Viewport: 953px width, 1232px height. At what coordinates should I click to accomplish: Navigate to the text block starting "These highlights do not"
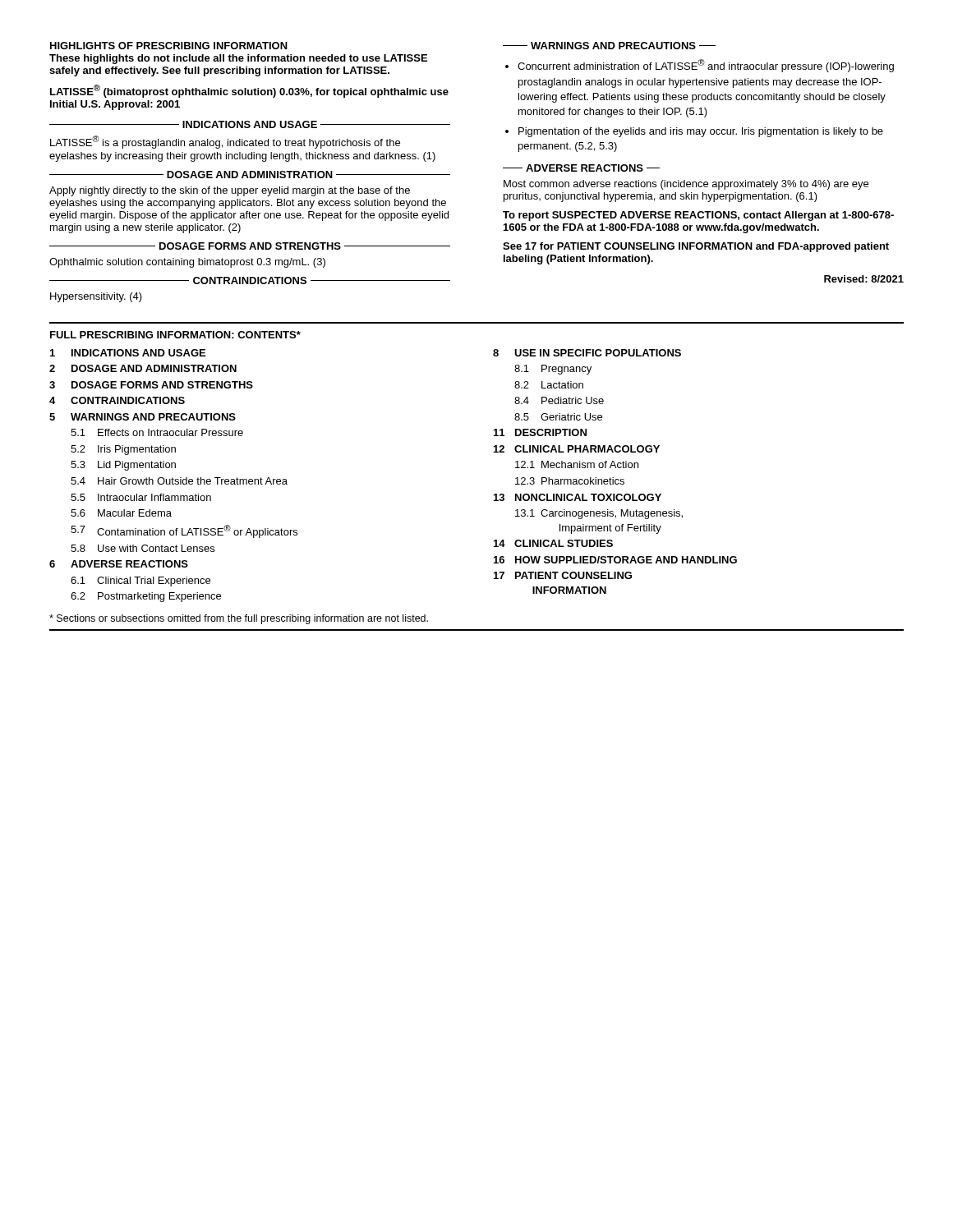click(x=238, y=64)
